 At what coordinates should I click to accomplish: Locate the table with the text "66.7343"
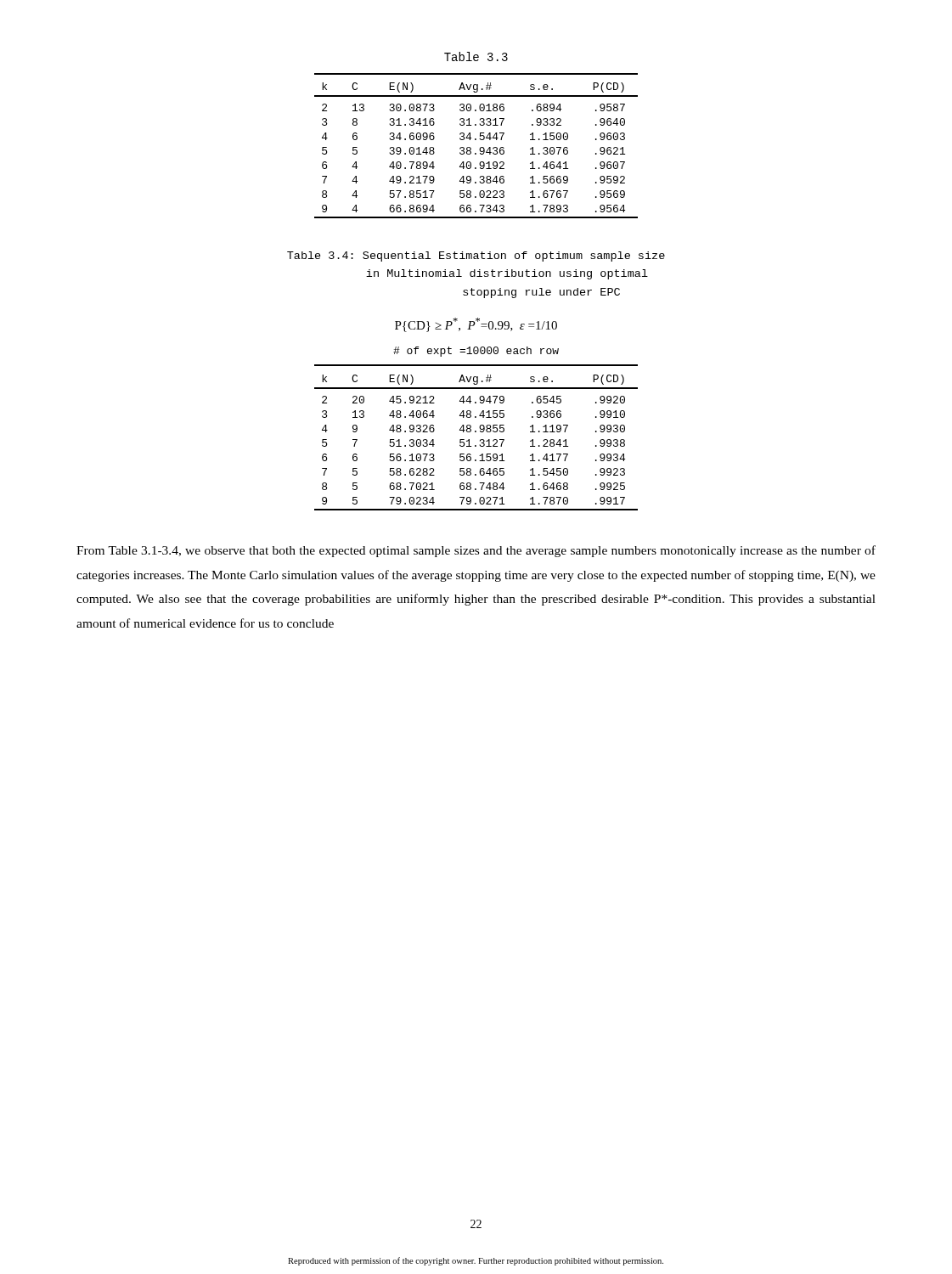click(x=476, y=148)
